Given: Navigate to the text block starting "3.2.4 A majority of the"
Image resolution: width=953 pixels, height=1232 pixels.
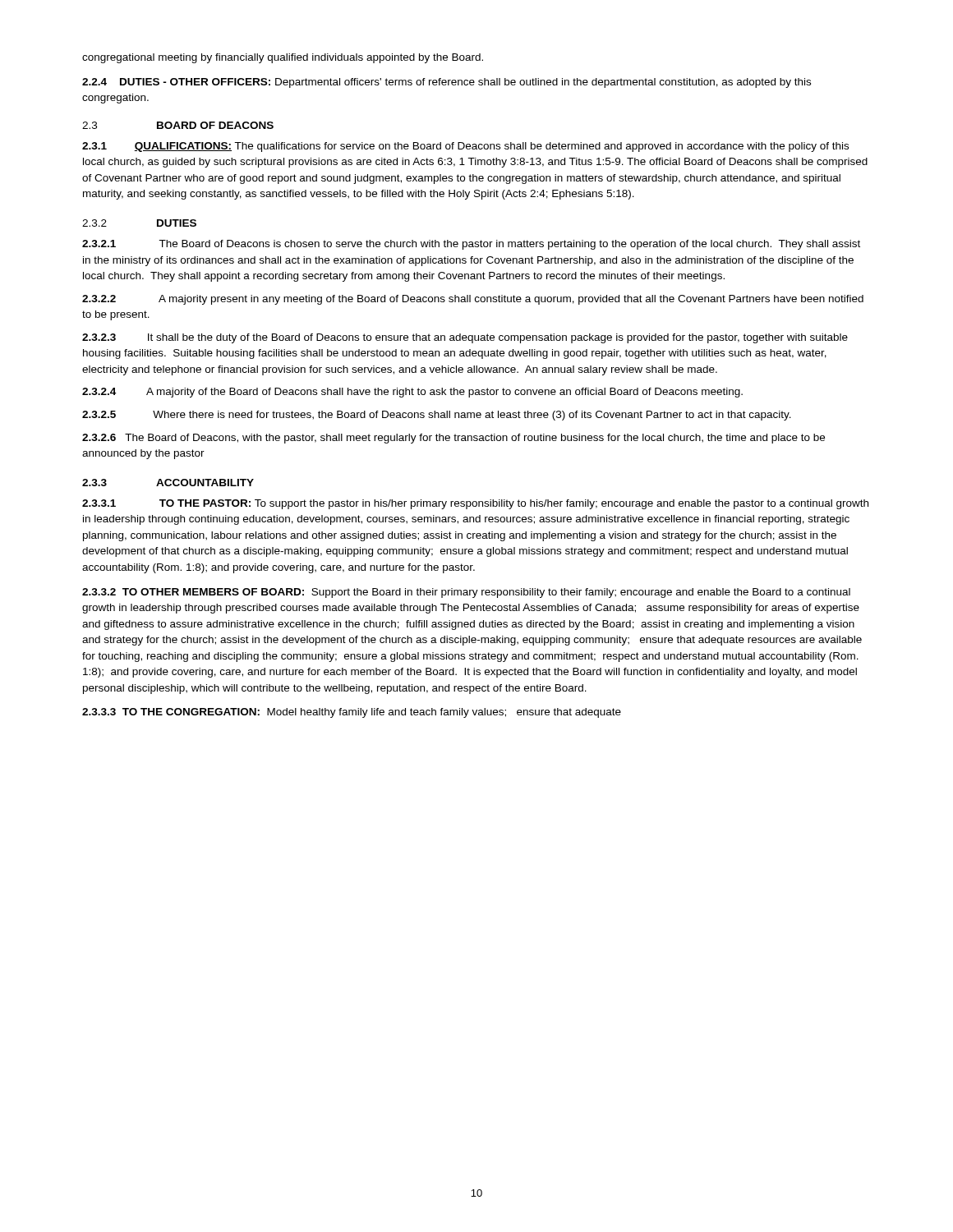Looking at the screenshot, I should [413, 392].
